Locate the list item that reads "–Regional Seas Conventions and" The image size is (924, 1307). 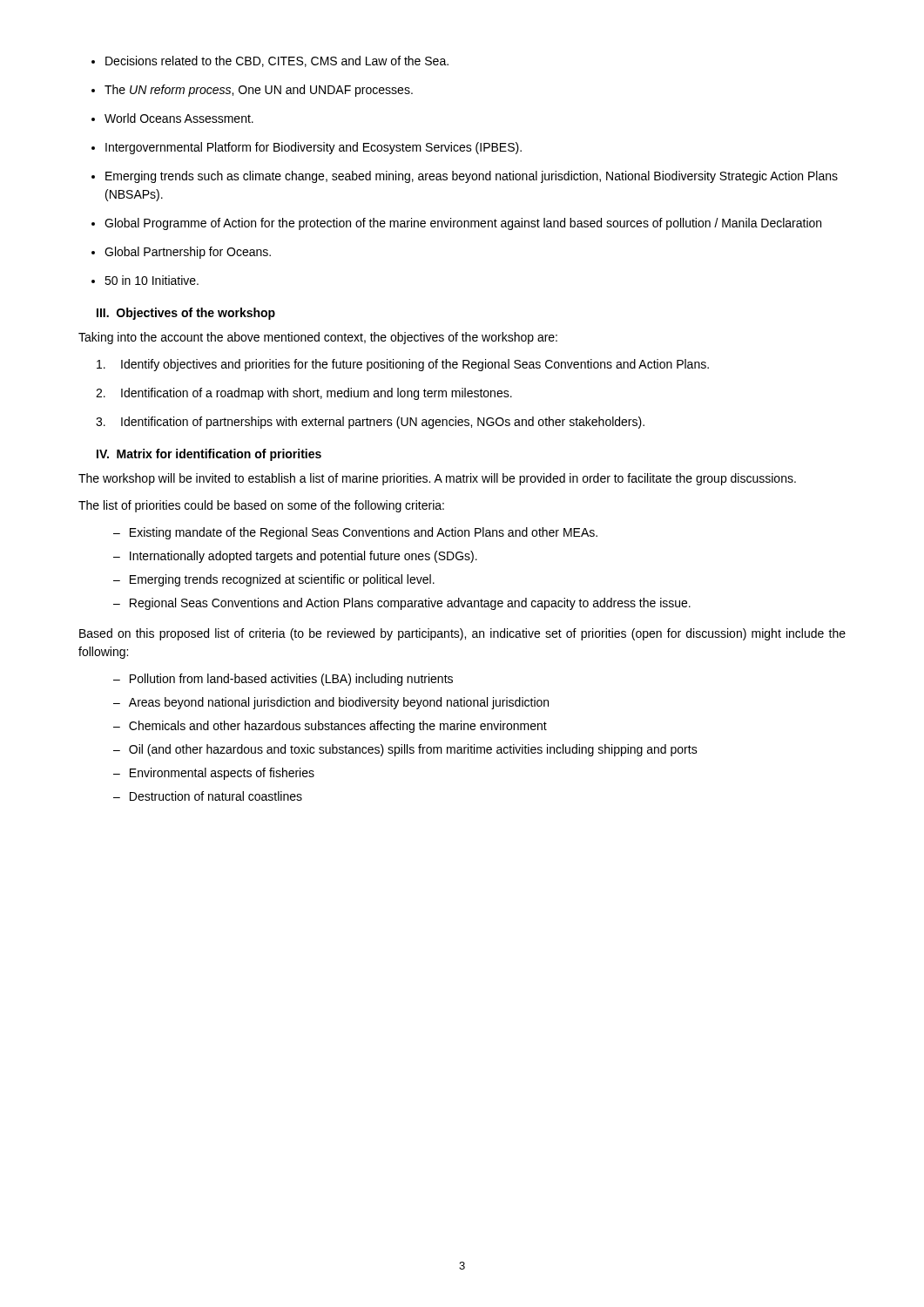[x=402, y=603]
